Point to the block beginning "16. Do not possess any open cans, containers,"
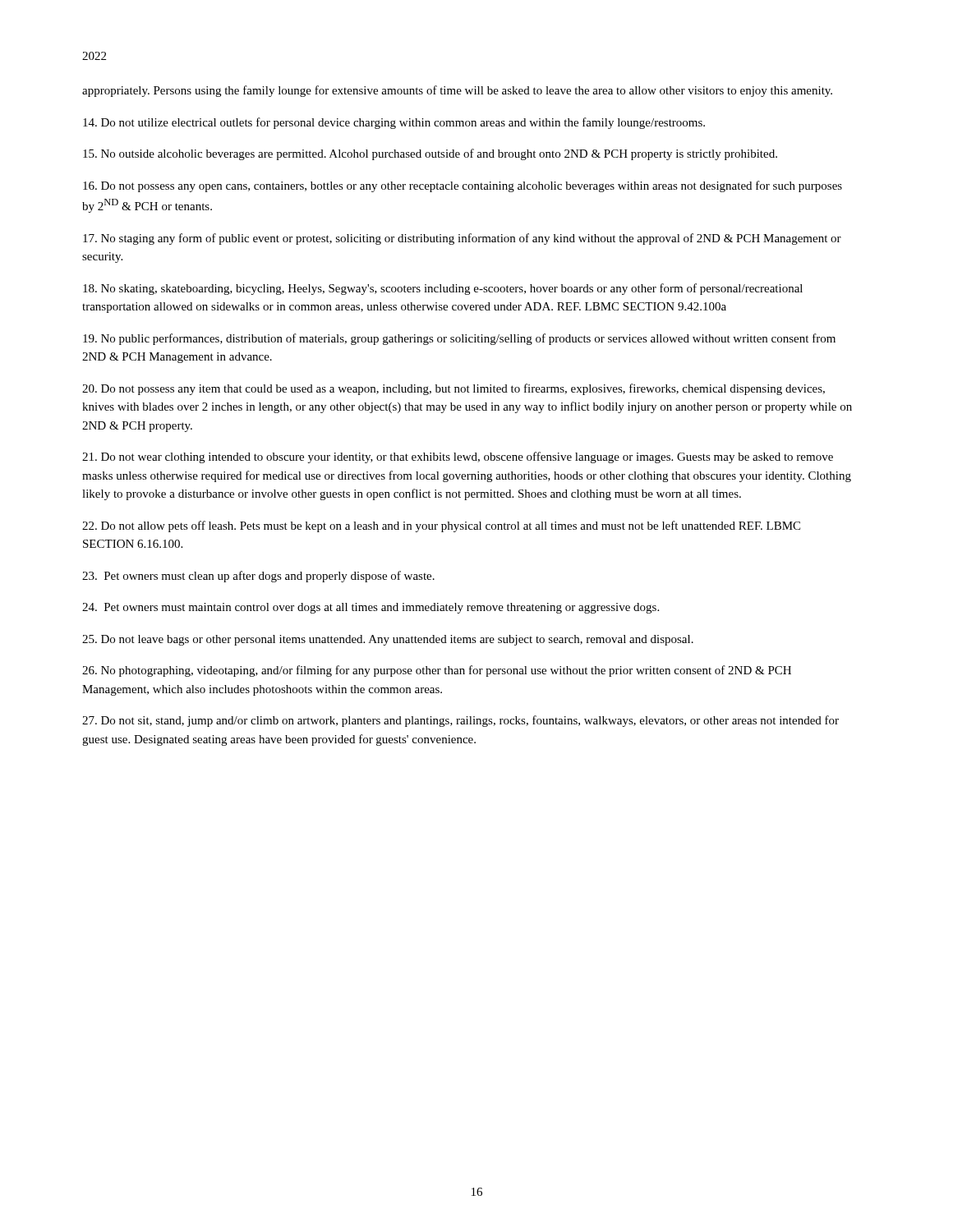 pos(462,196)
